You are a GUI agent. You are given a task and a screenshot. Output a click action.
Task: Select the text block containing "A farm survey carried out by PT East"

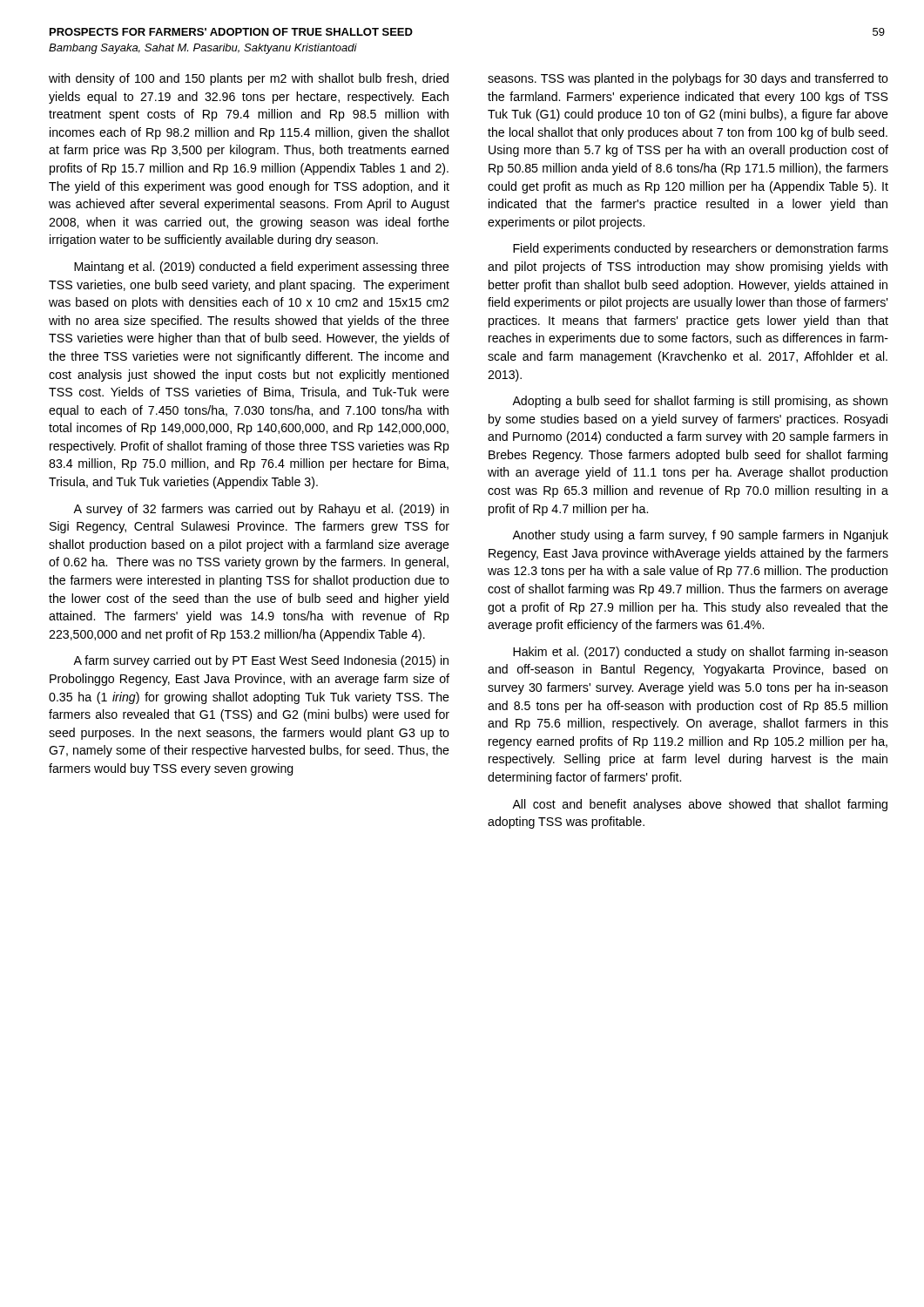click(249, 715)
